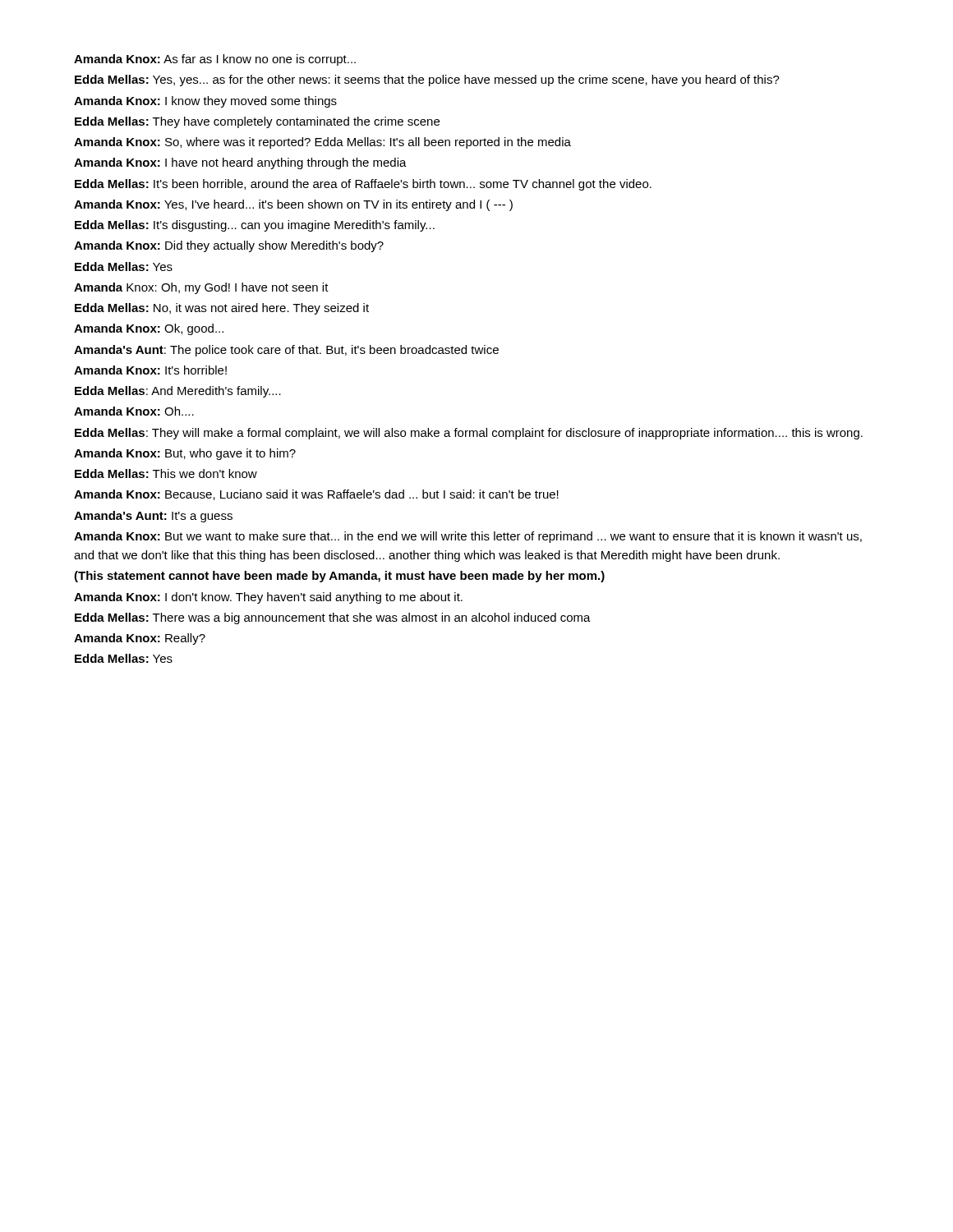Locate the text with the text "Amanda Knox: Really?"
Viewport: 953px width, 1232px height.
pyautogui.click(x=140, y=639)
